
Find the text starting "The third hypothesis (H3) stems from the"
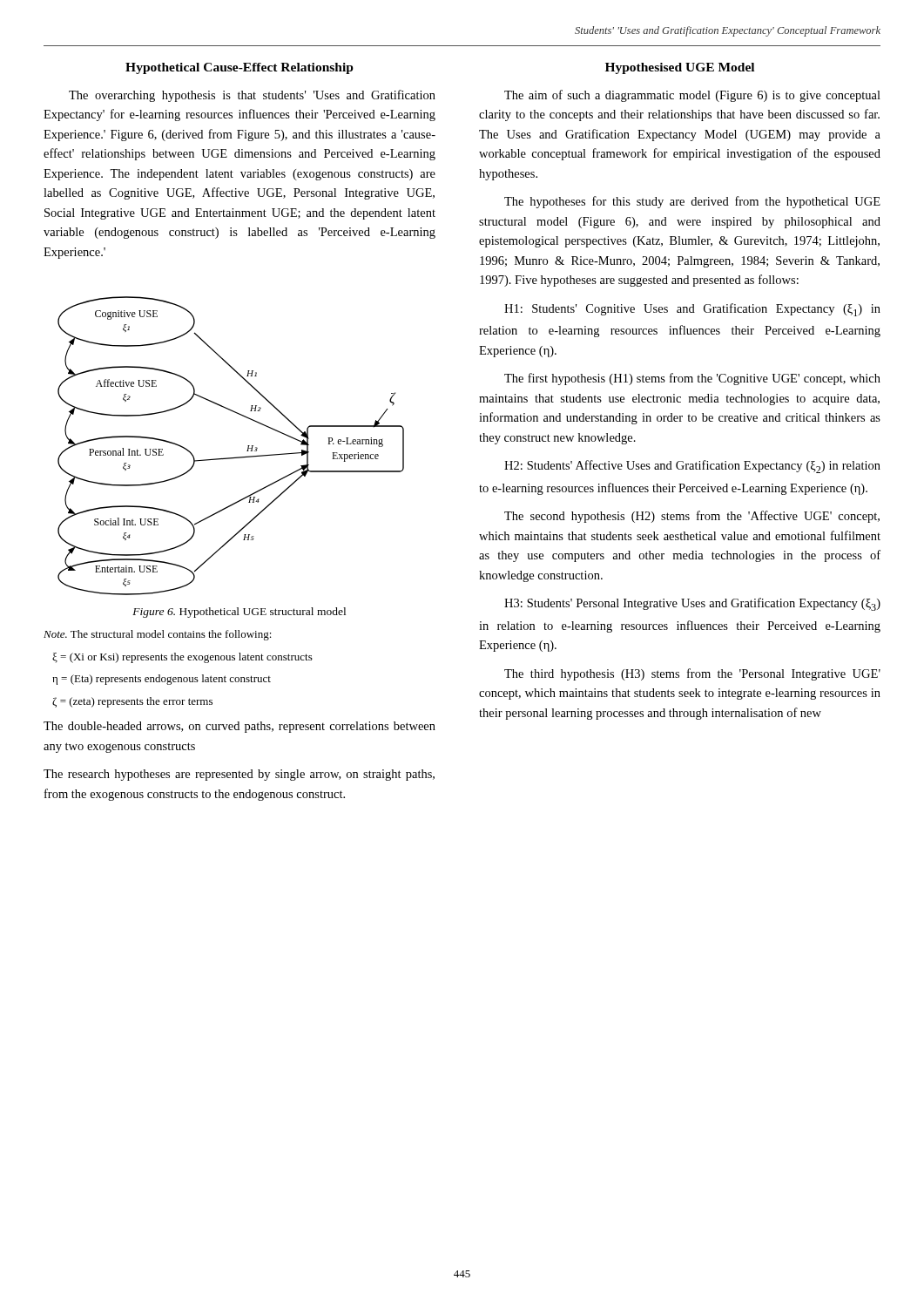(680, 693)
